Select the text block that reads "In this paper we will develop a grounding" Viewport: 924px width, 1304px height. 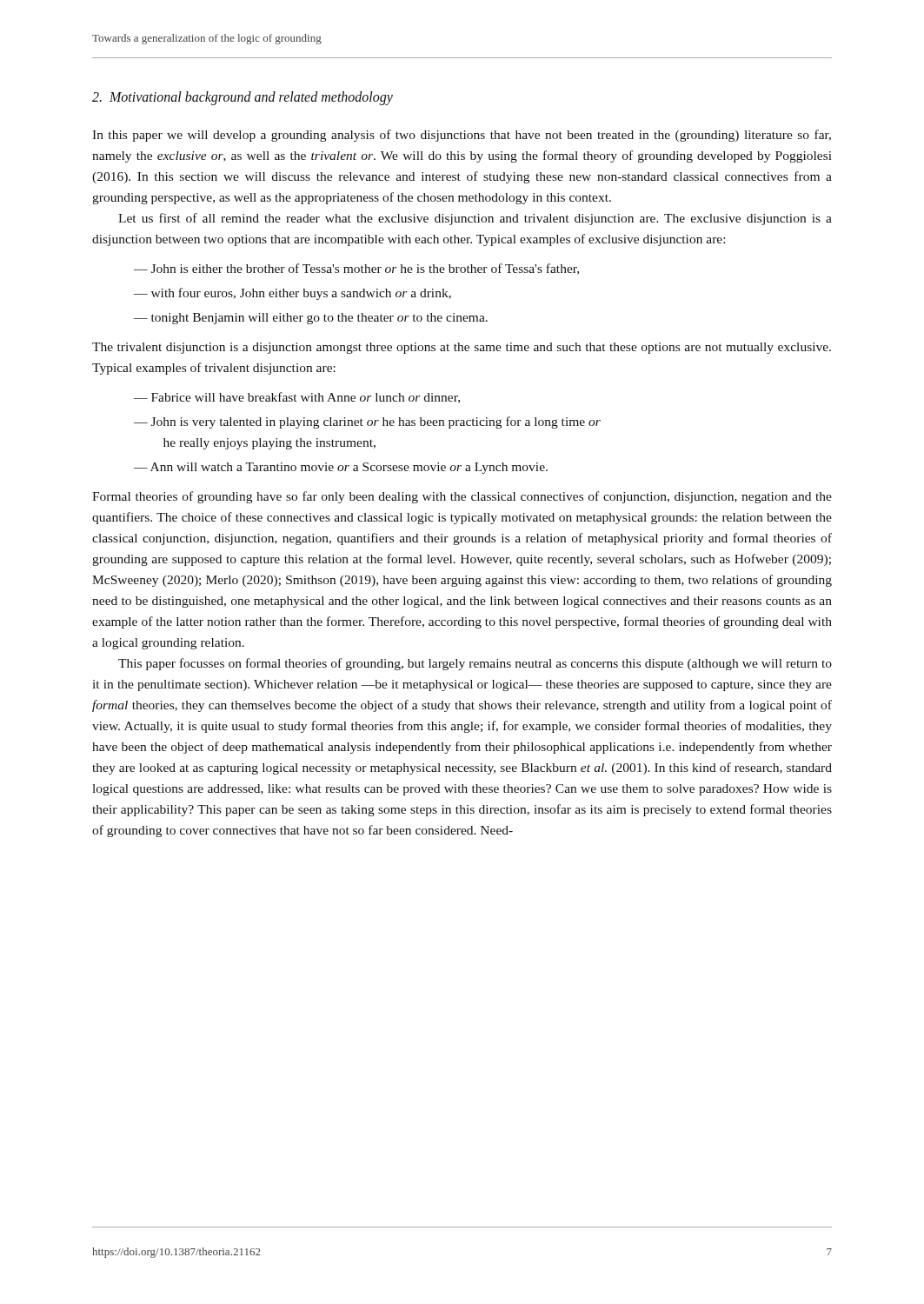pos(462,166)
